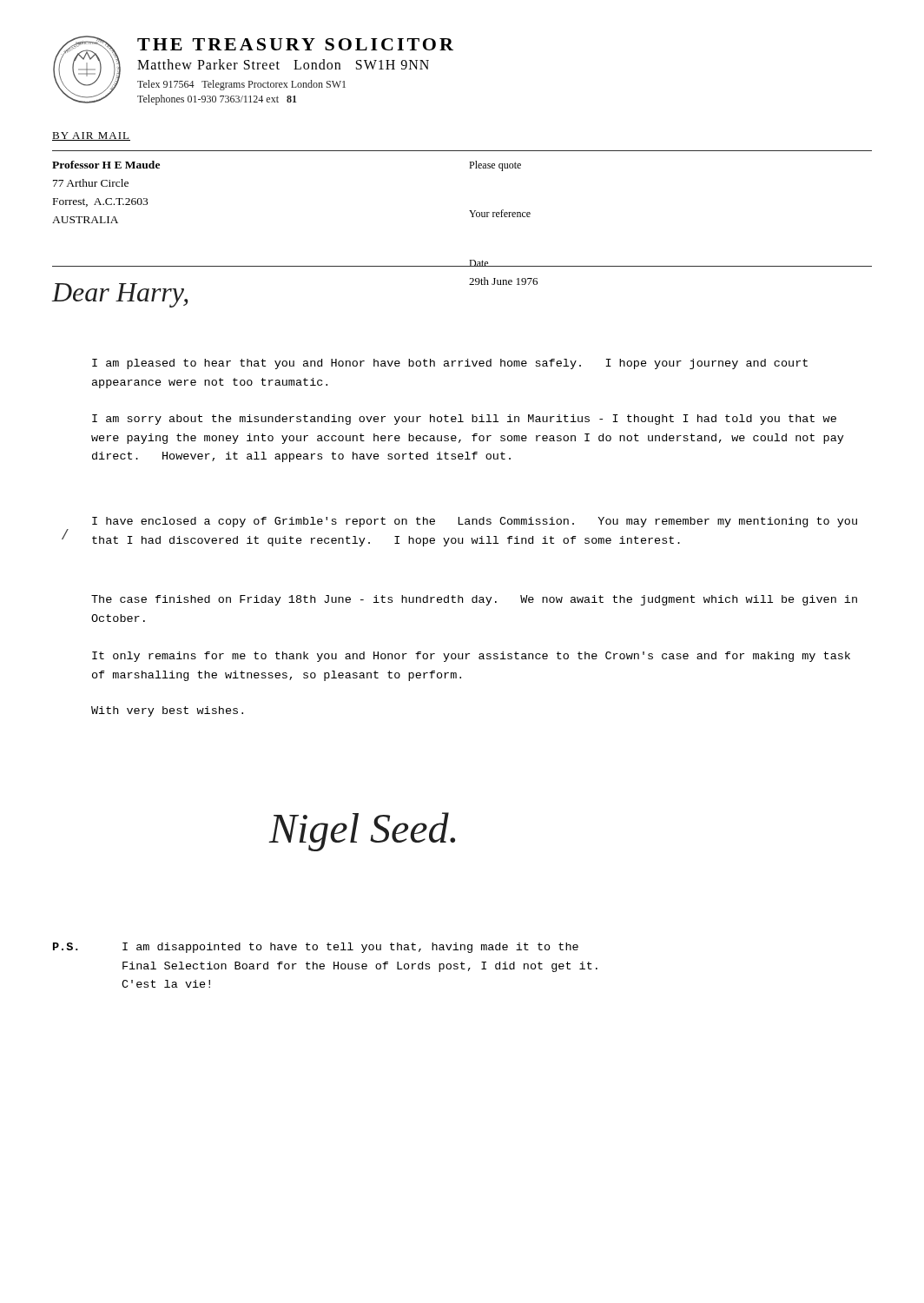Image resolution: width=924 pixels, height=1303 pixels.
Task: Select the element starting "I am sorry about the misunderstanding over"
Action: click(x=468, y=438)
